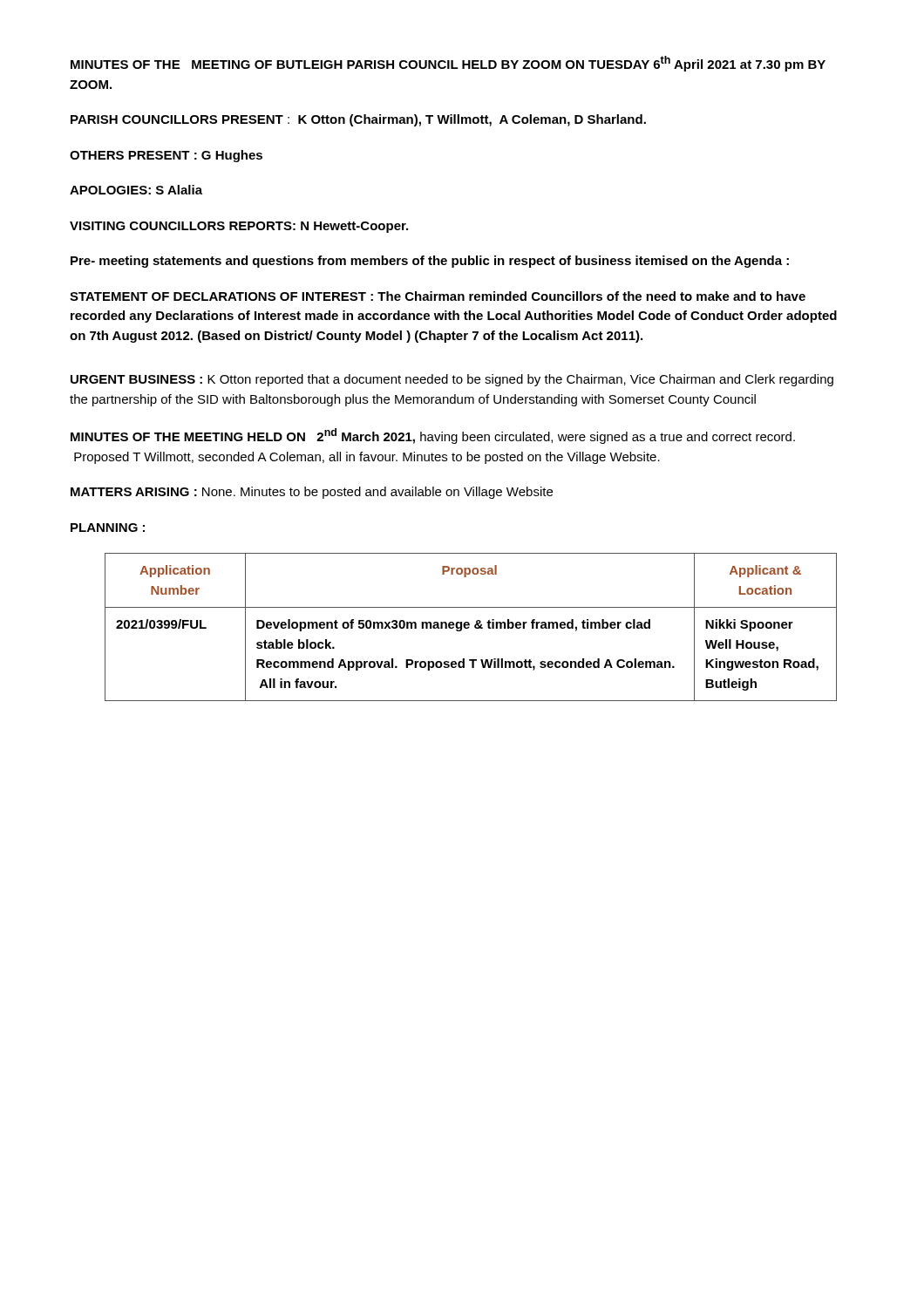Image resolution: width=924 pixels, height=1308 pixels.
Task: Locate the block of text that opens with "PARISH COUNCILLORS PRESENT : K Otton"
Action: (462, 120)
